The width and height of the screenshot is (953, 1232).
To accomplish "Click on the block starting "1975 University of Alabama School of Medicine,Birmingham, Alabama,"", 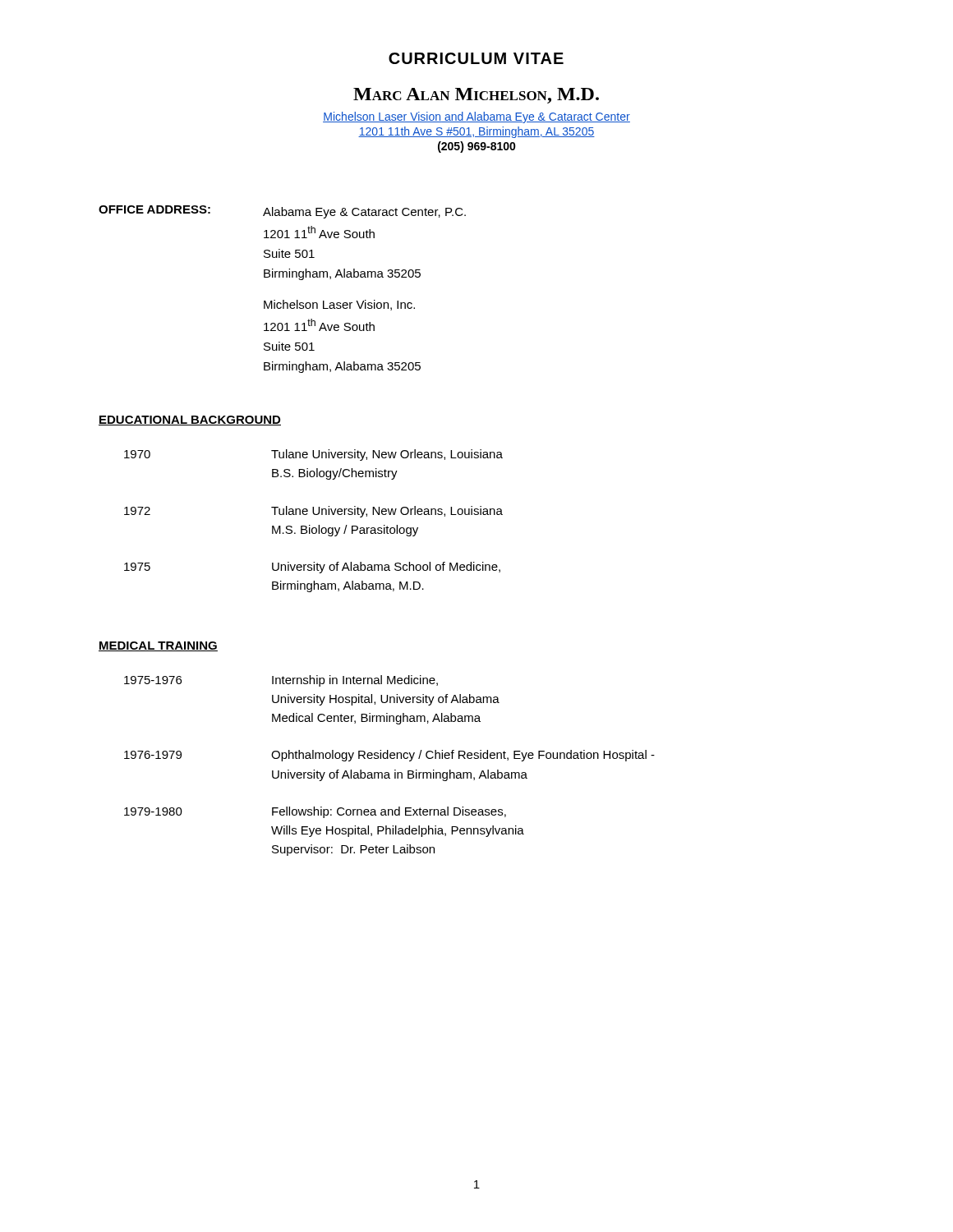I will (312, 568).
